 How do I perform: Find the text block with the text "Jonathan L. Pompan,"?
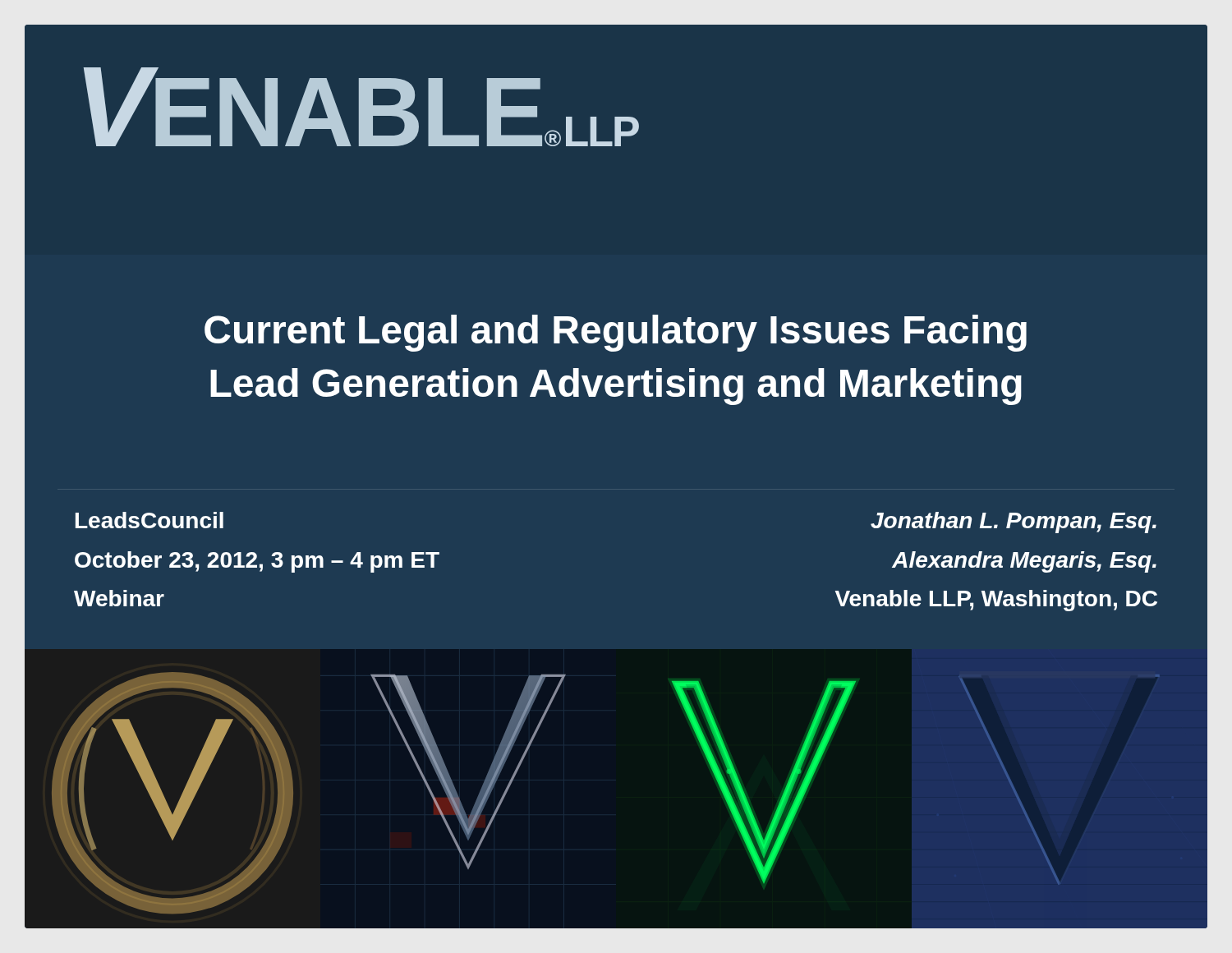[x=996, y=560]
